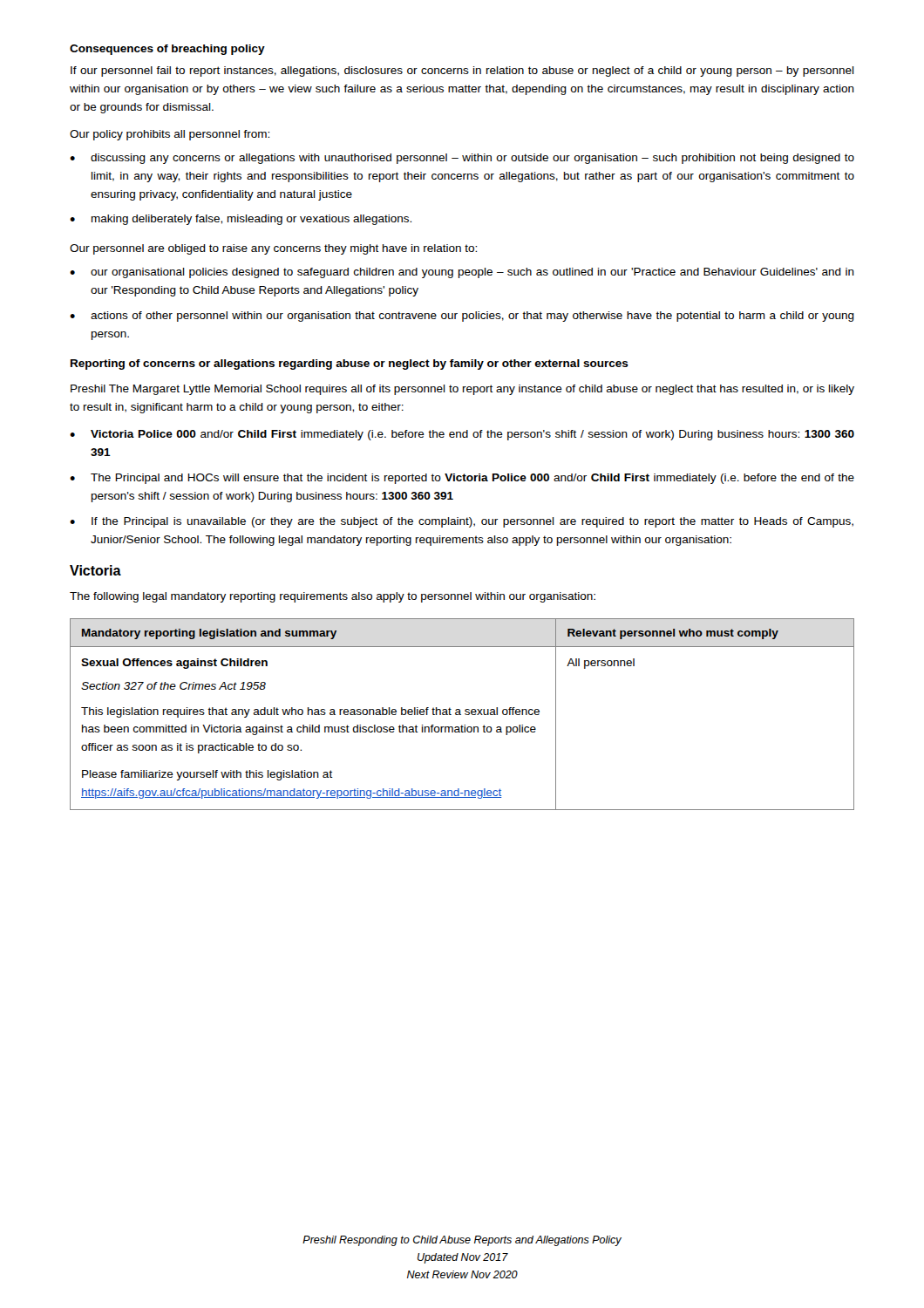Select the element starting "Reporting of concerns or allegations"
Image resolution: width=924 pixels, height=1308 pixels.
click(x=349, y=364)
